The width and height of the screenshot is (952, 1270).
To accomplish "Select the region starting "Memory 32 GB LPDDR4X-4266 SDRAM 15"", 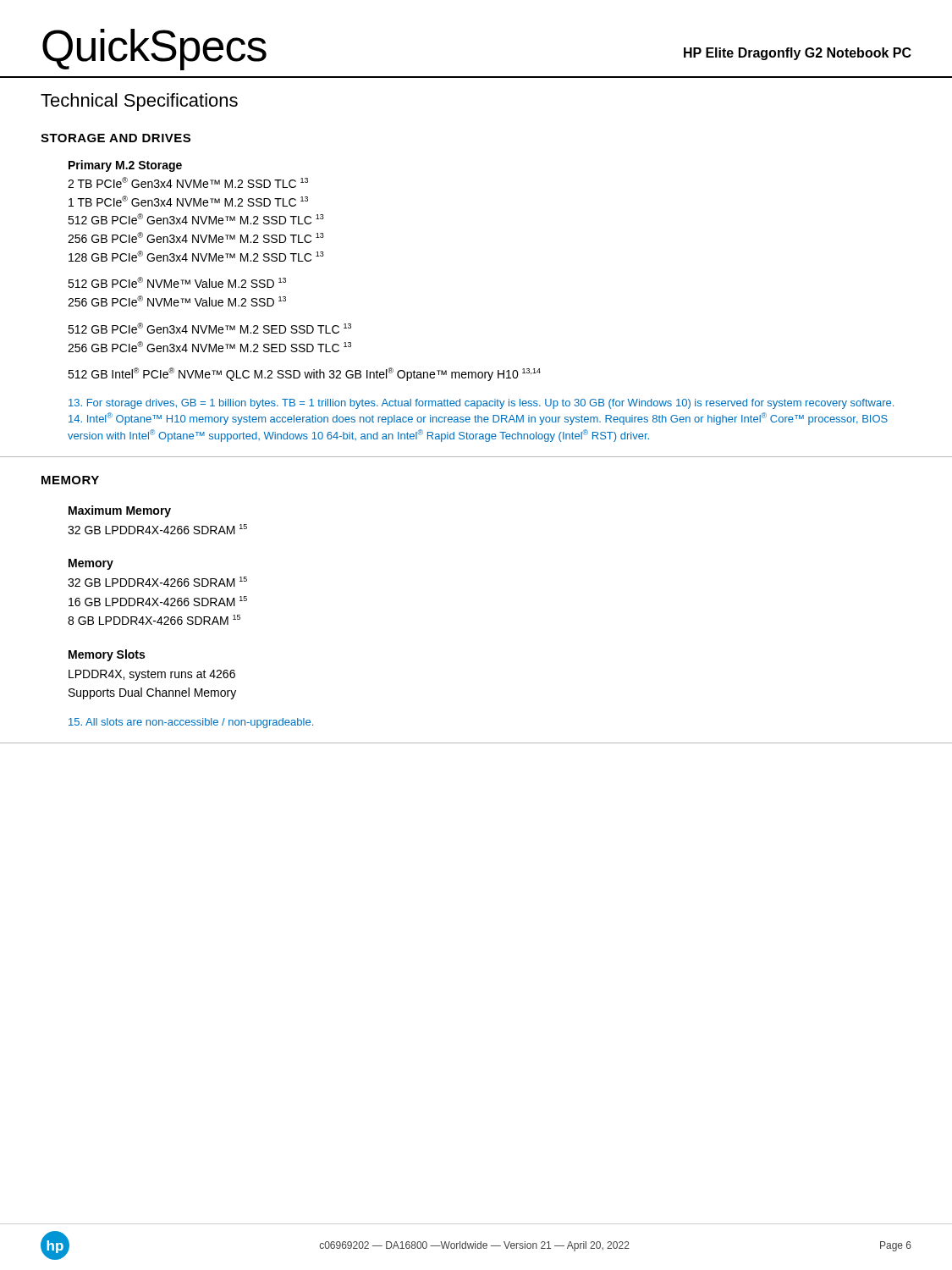I will (91, 564).
